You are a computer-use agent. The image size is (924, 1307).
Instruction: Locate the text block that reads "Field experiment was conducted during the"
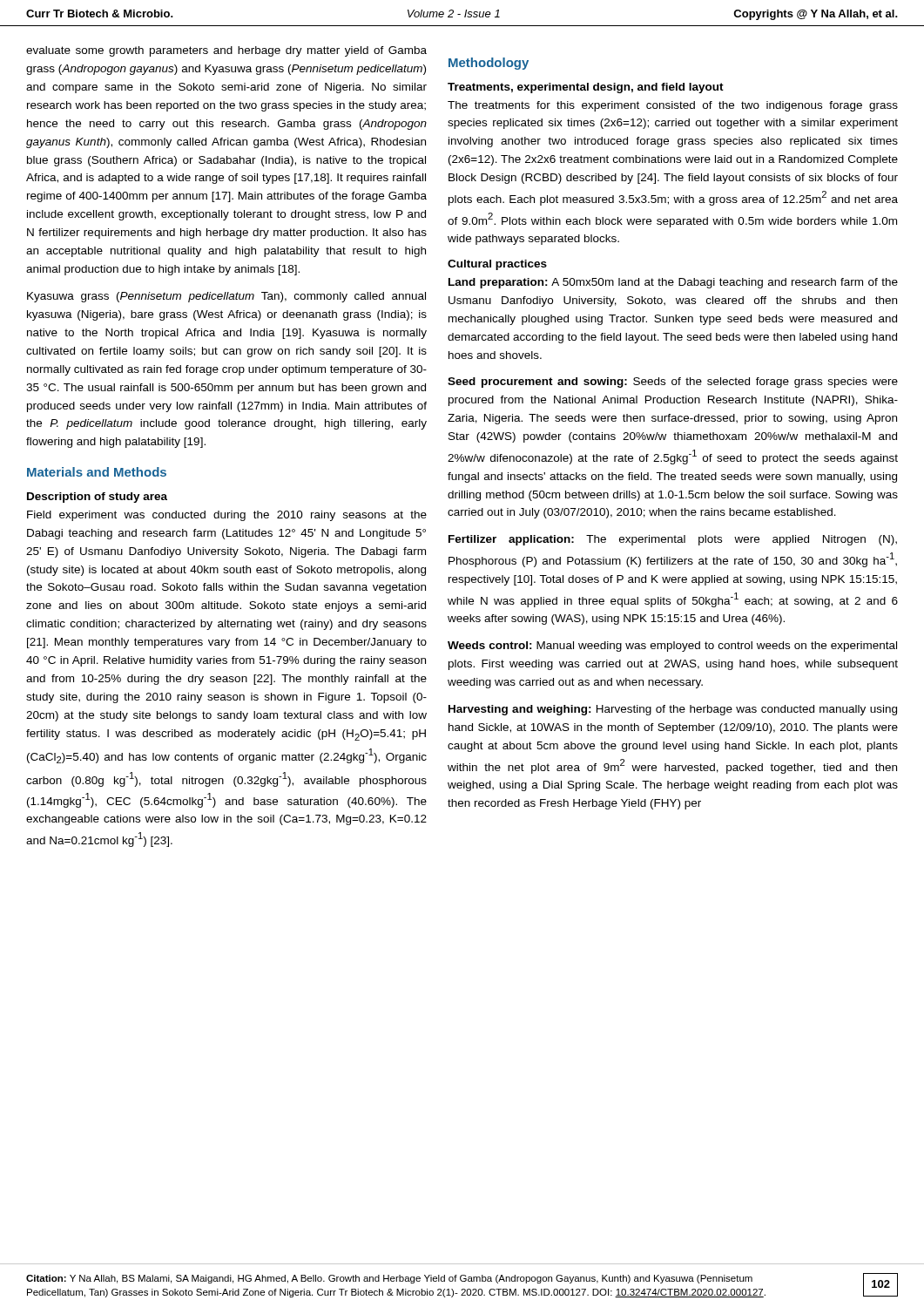[x=226, y=678]
